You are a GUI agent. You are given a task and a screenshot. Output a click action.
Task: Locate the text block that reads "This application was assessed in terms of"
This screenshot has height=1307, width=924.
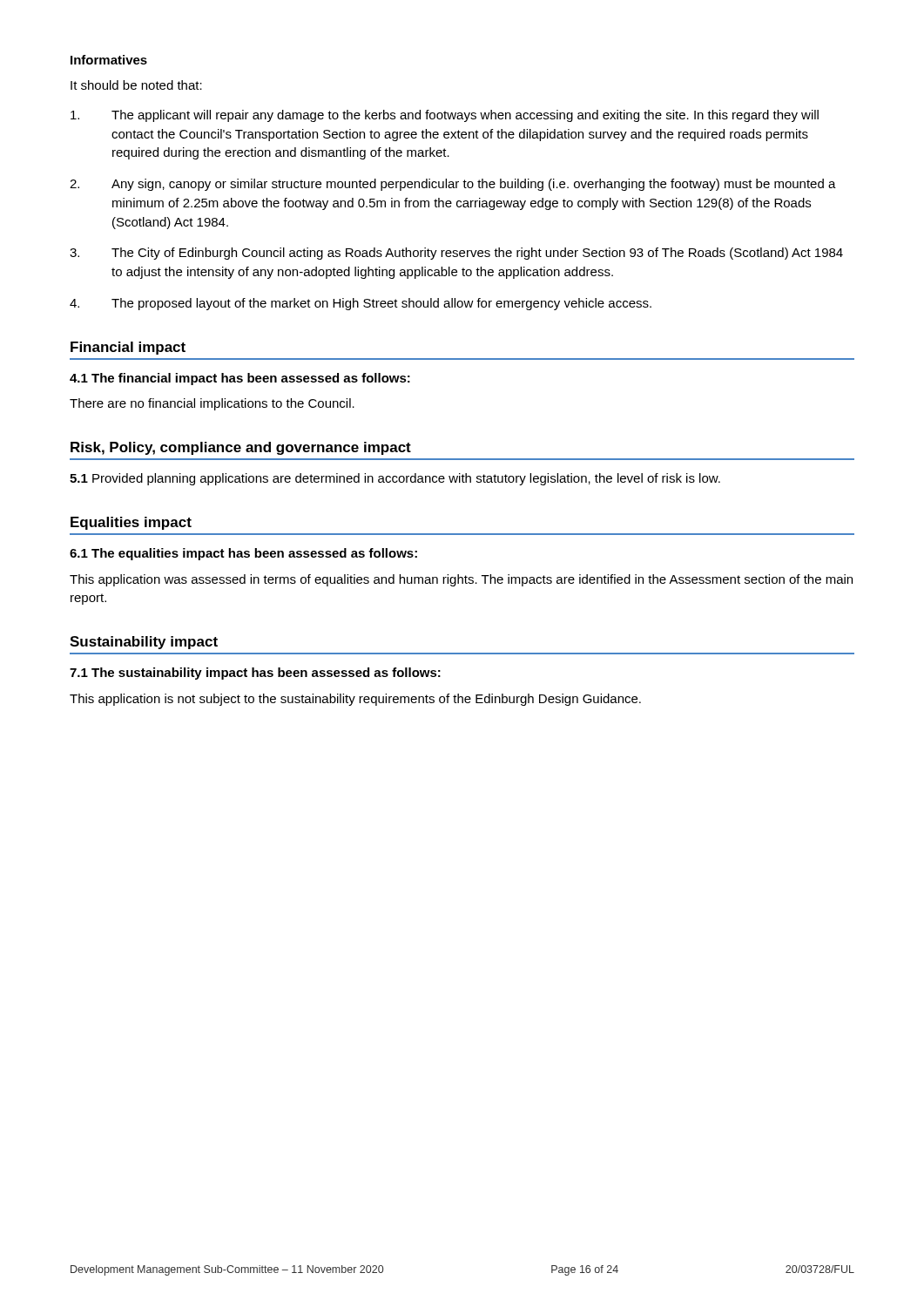tap(462, 588)
